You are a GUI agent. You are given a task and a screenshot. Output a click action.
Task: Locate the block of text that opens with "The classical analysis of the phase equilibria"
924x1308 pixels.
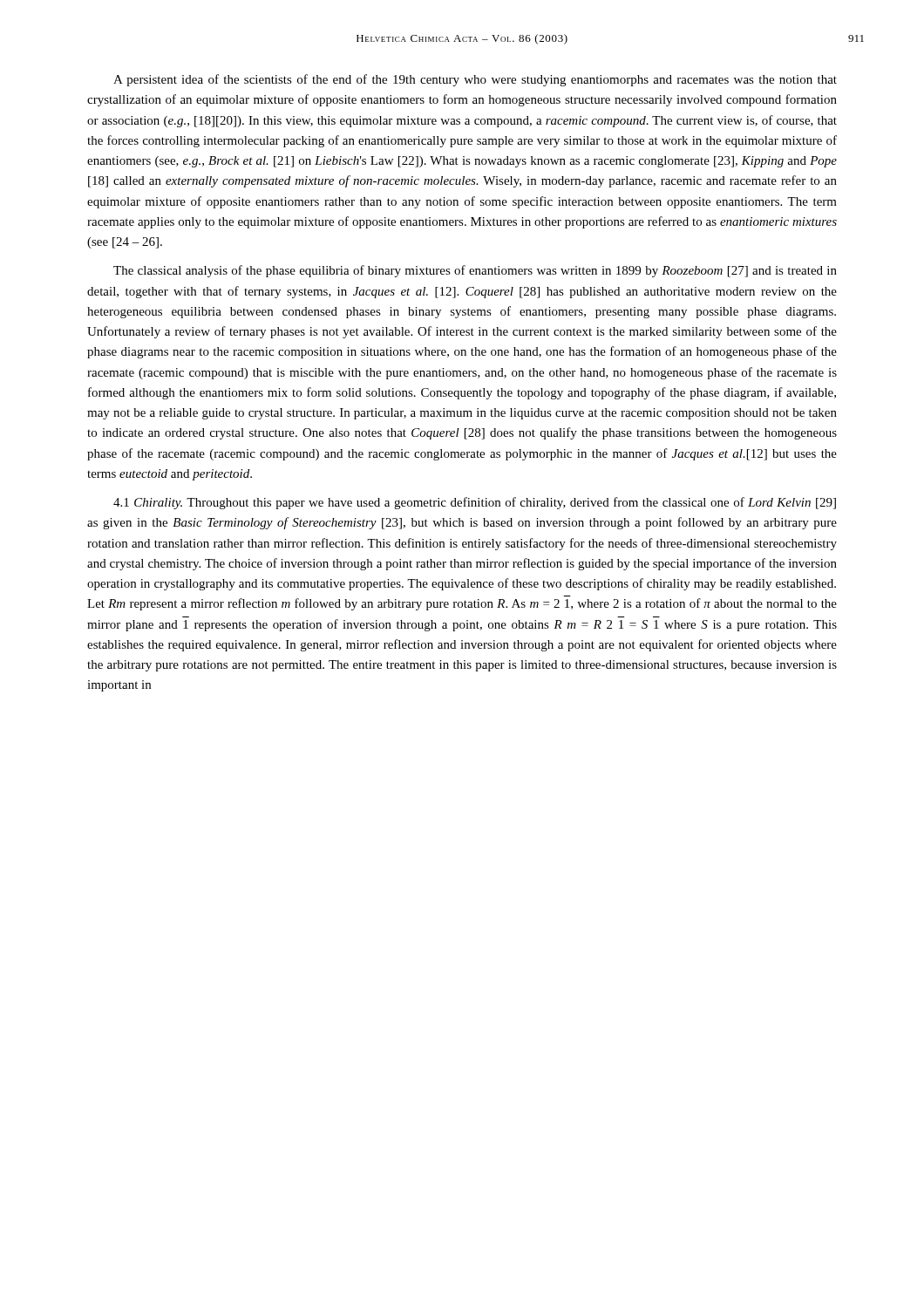(x=462, y=372)
